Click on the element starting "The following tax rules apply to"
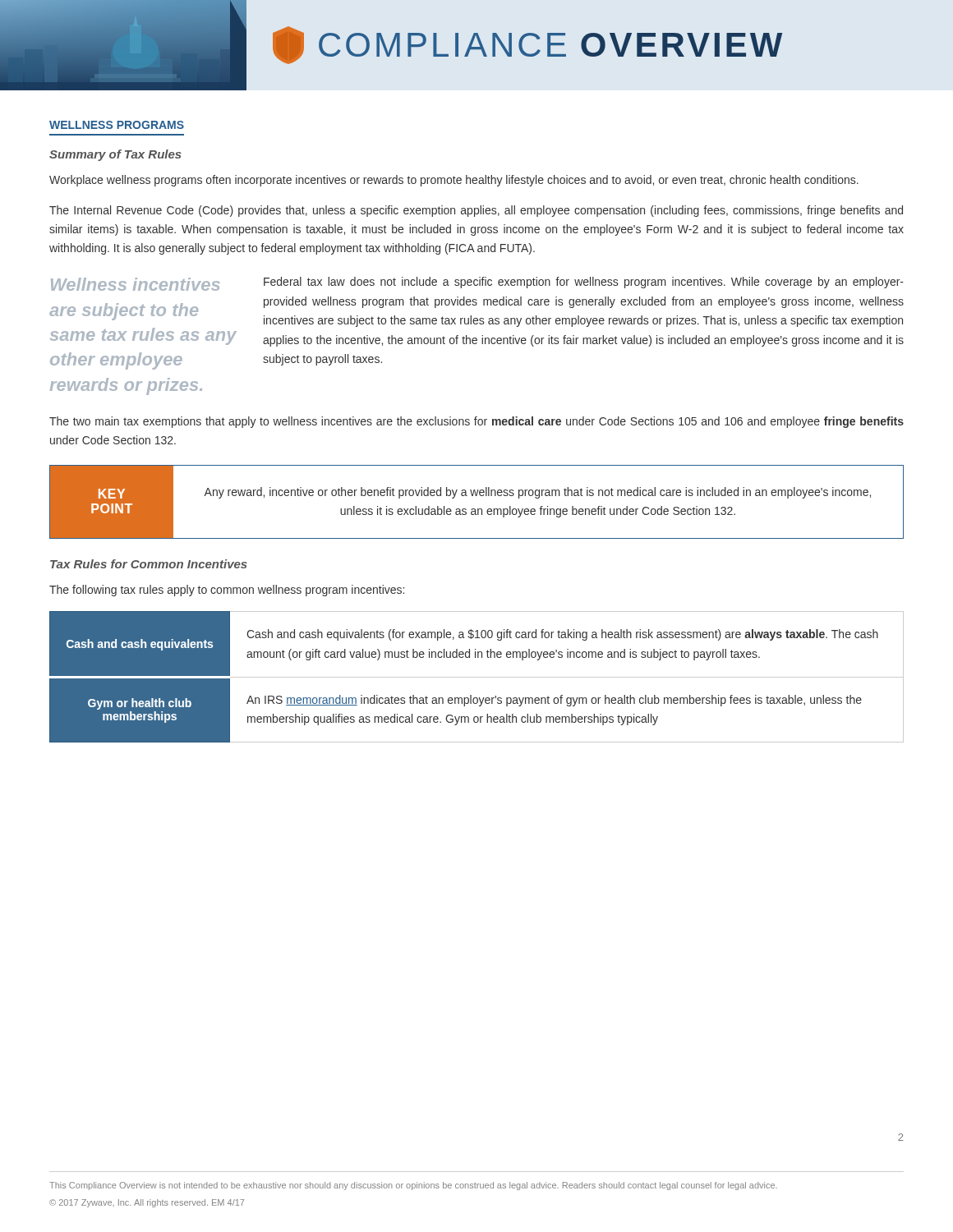 227,591
